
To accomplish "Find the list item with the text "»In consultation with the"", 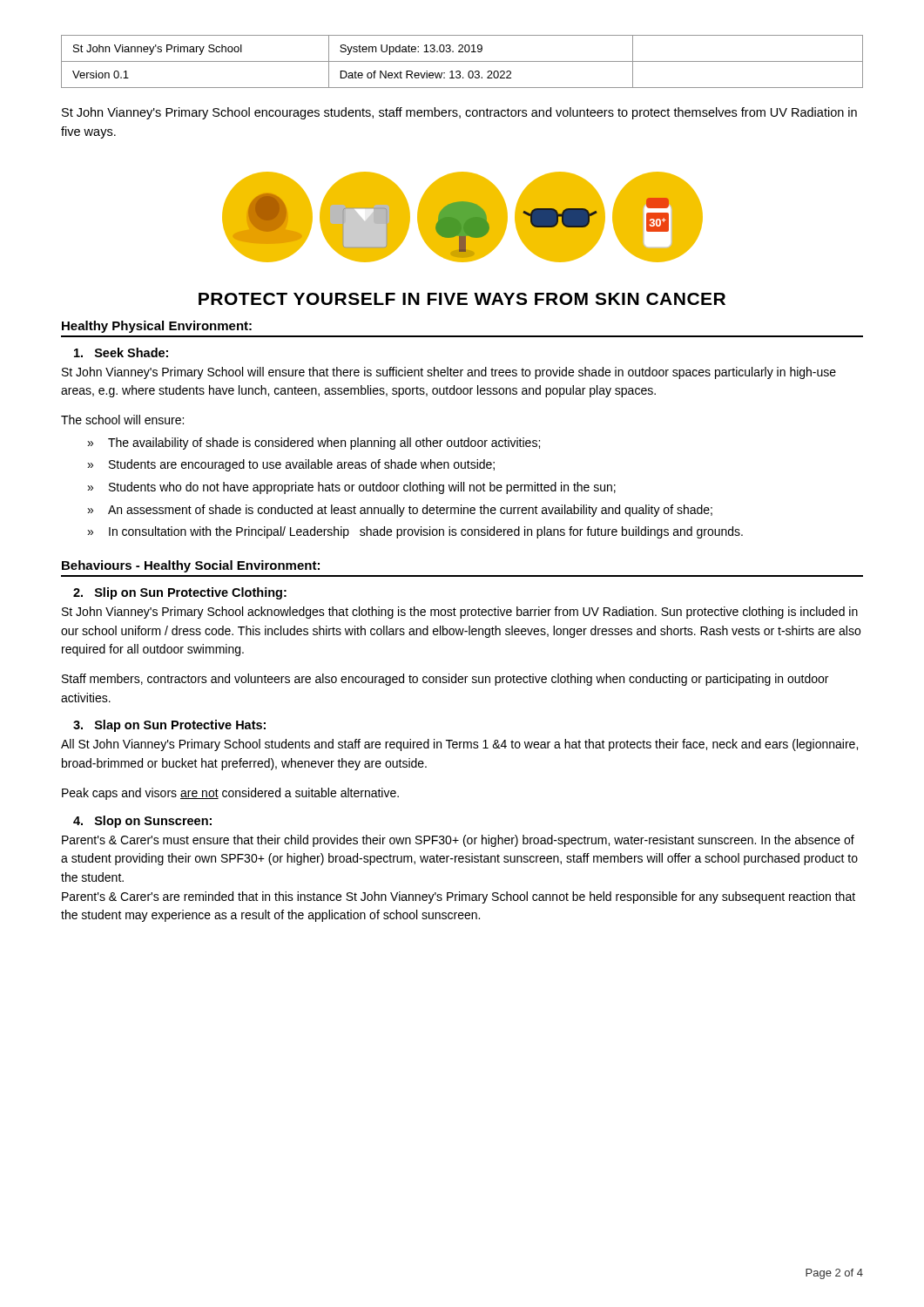I will 415,533.
